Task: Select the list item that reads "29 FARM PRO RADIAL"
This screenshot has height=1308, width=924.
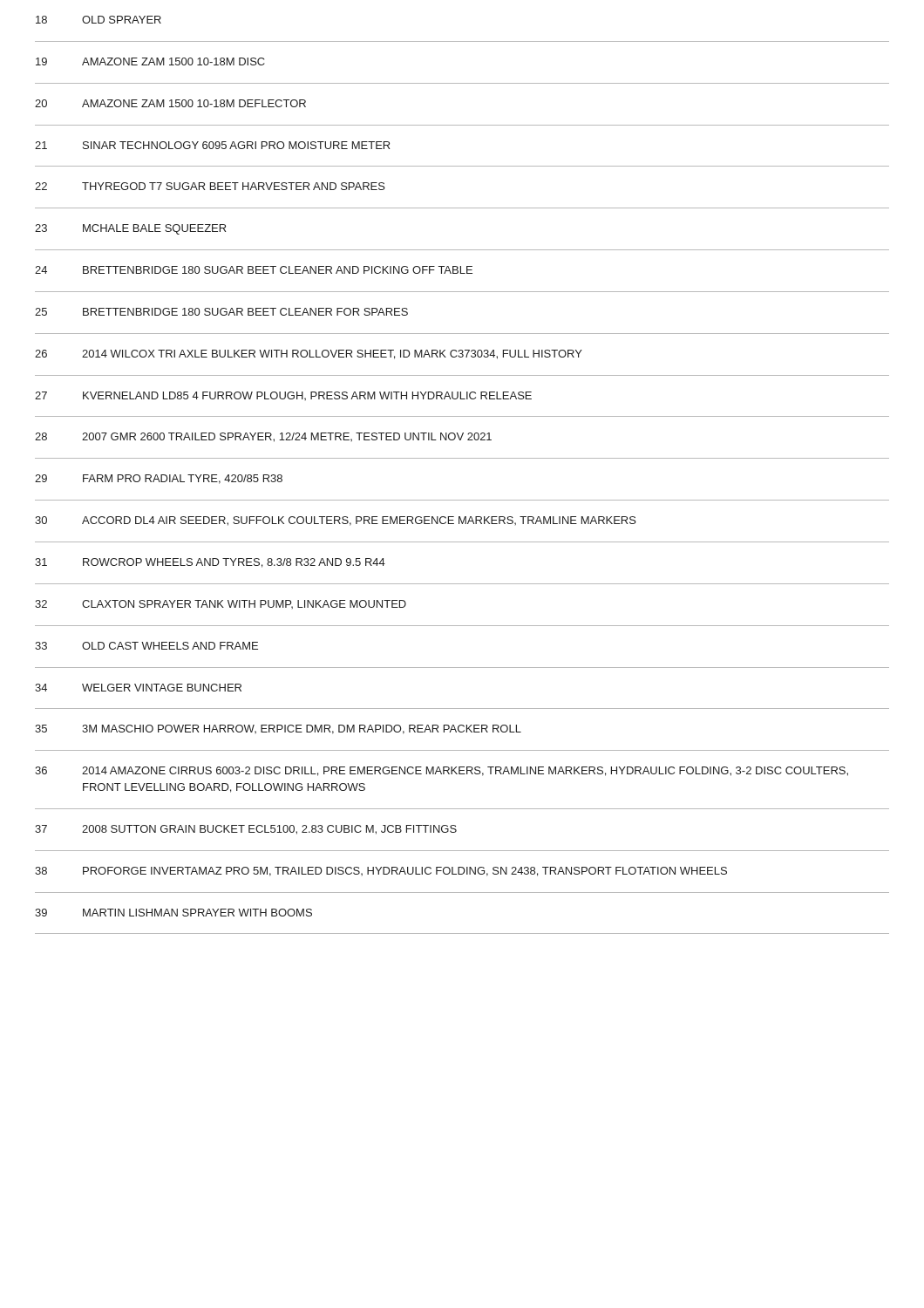Action: [x=159, y=479]
